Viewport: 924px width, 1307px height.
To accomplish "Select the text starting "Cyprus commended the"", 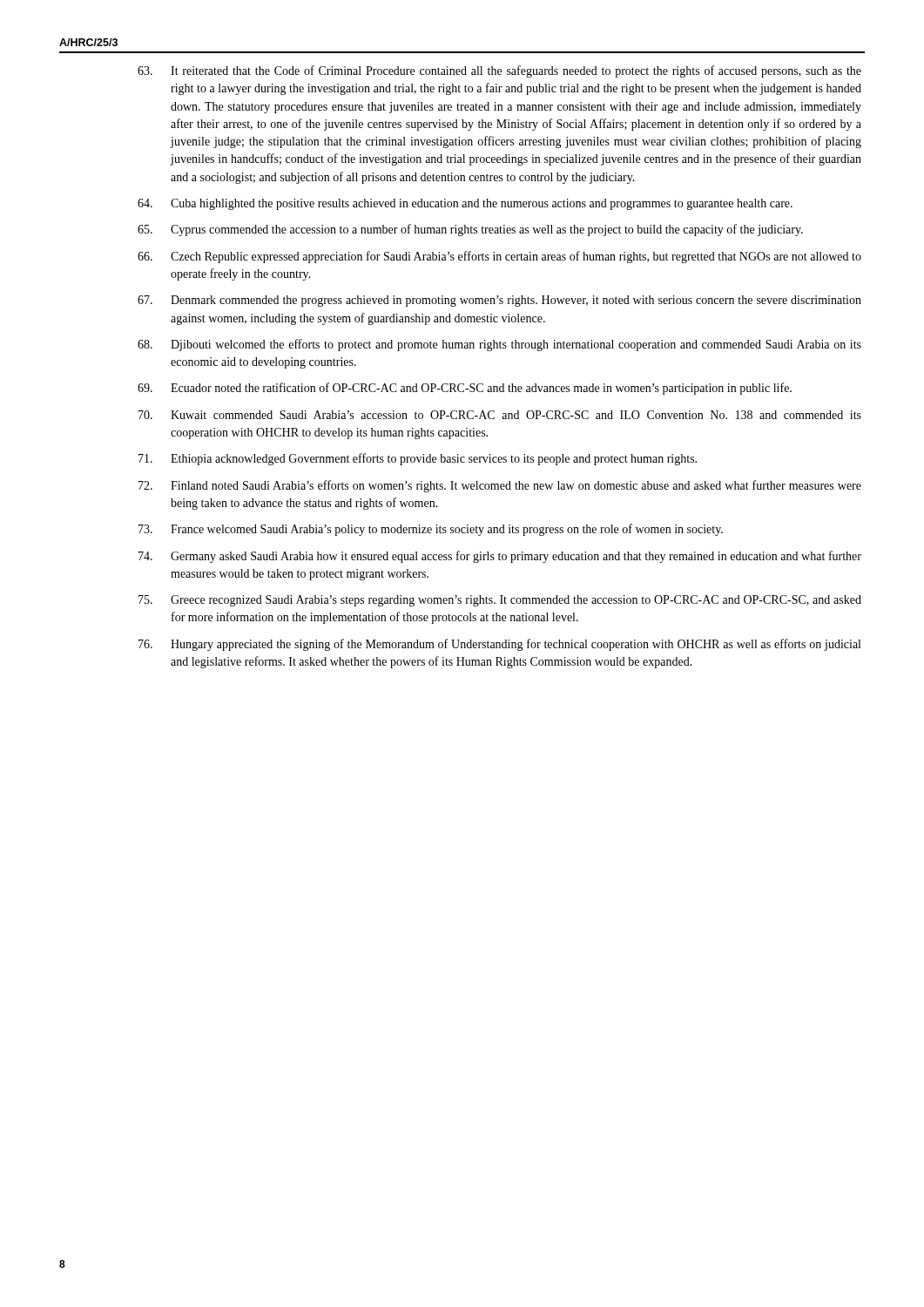I will [499, 230].
